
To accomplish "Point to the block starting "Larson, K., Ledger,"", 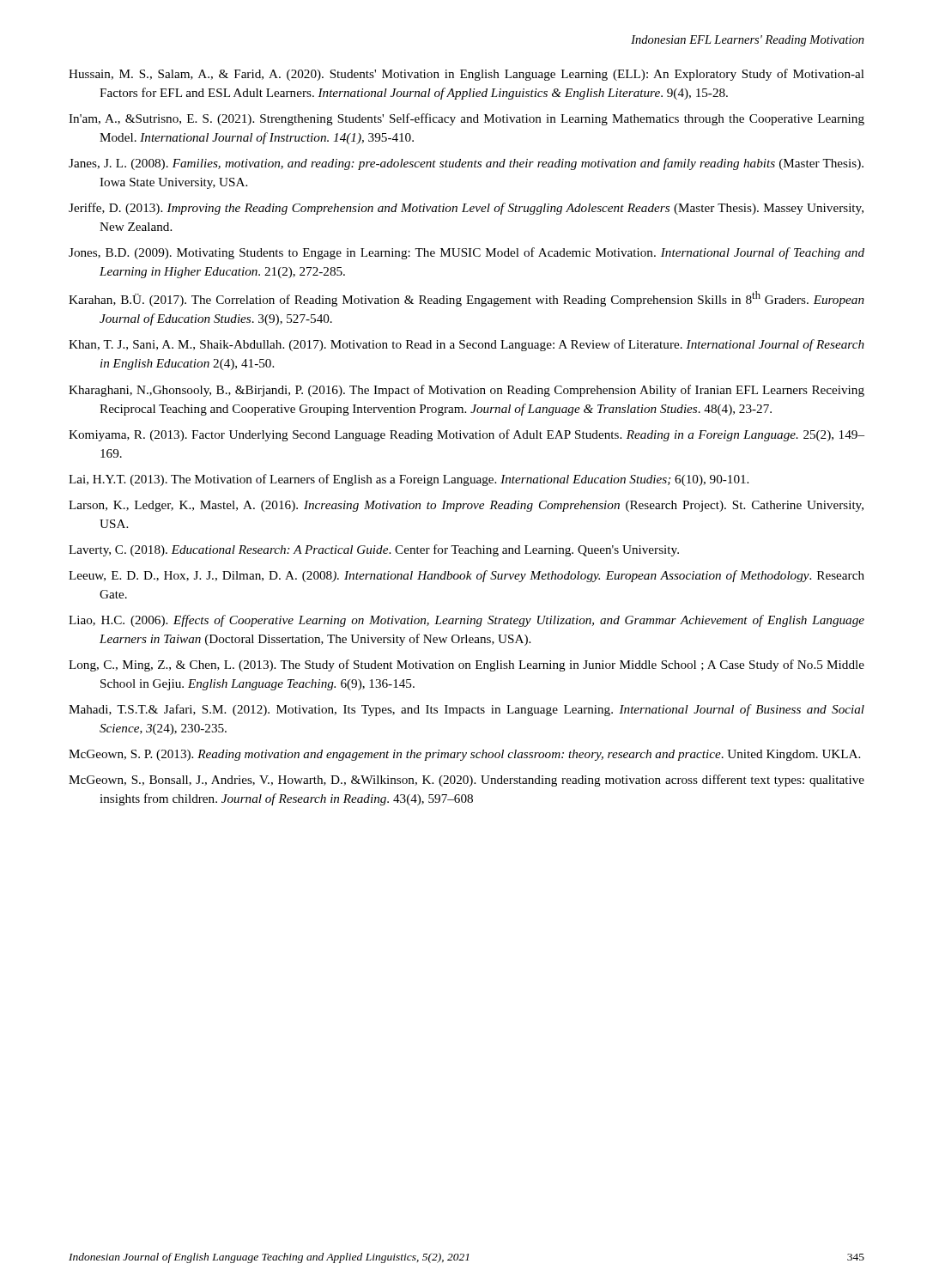I will 466,514.
